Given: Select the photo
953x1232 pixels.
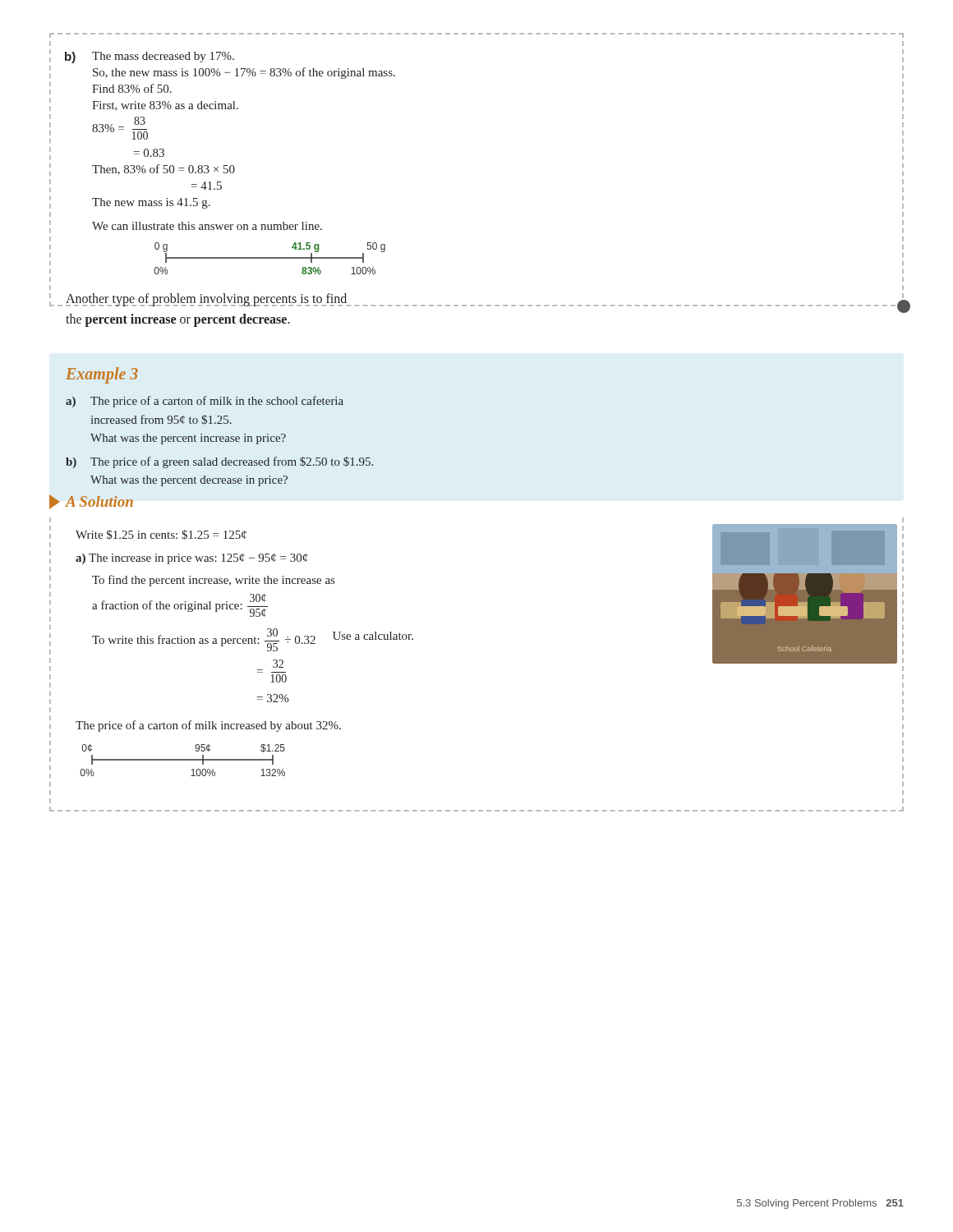Looking at the screenshot, I should point(805,594).
